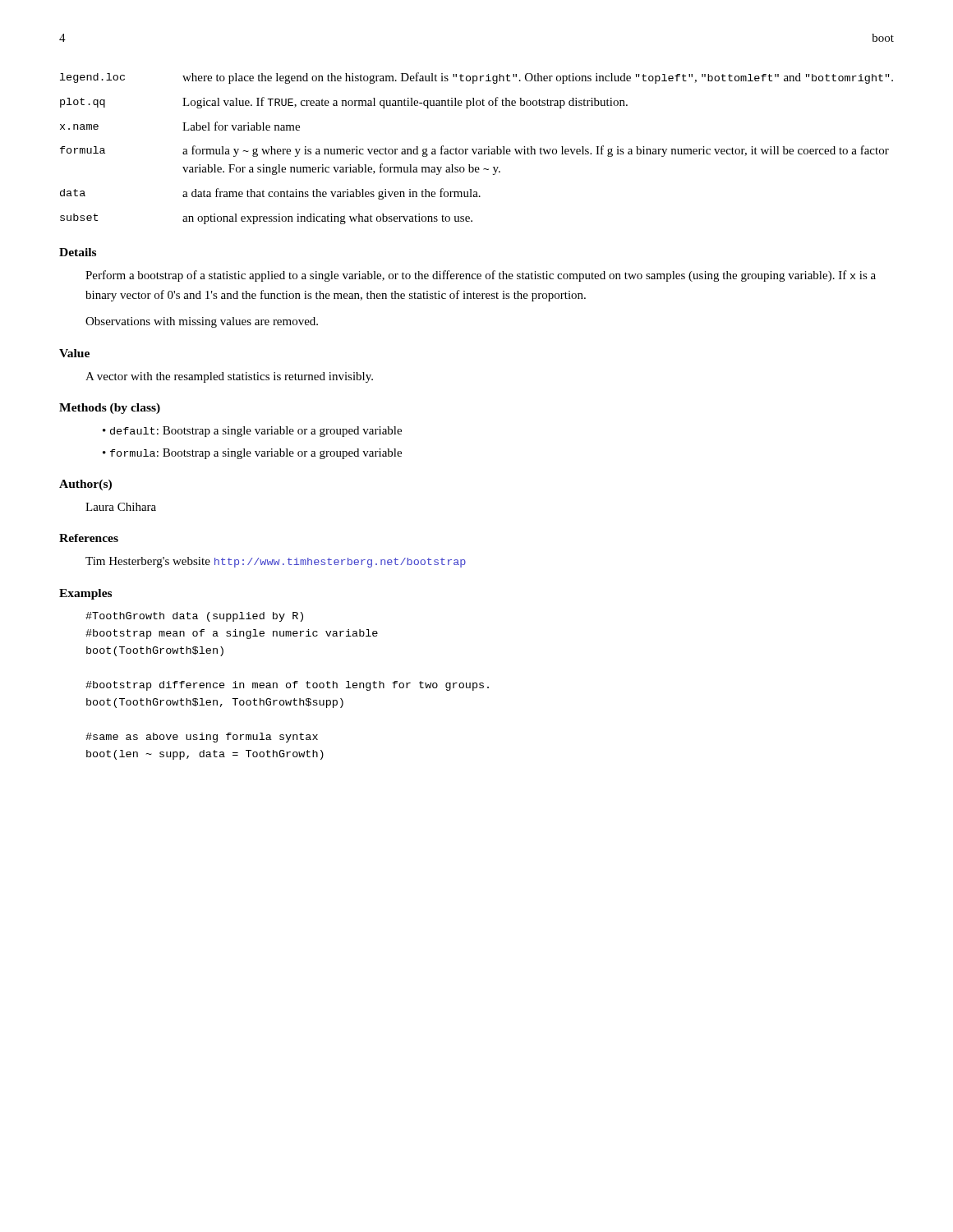Find the table that mentions "Label for variable"
Screen dimensions: 1232x953
(x=476, y=148)
